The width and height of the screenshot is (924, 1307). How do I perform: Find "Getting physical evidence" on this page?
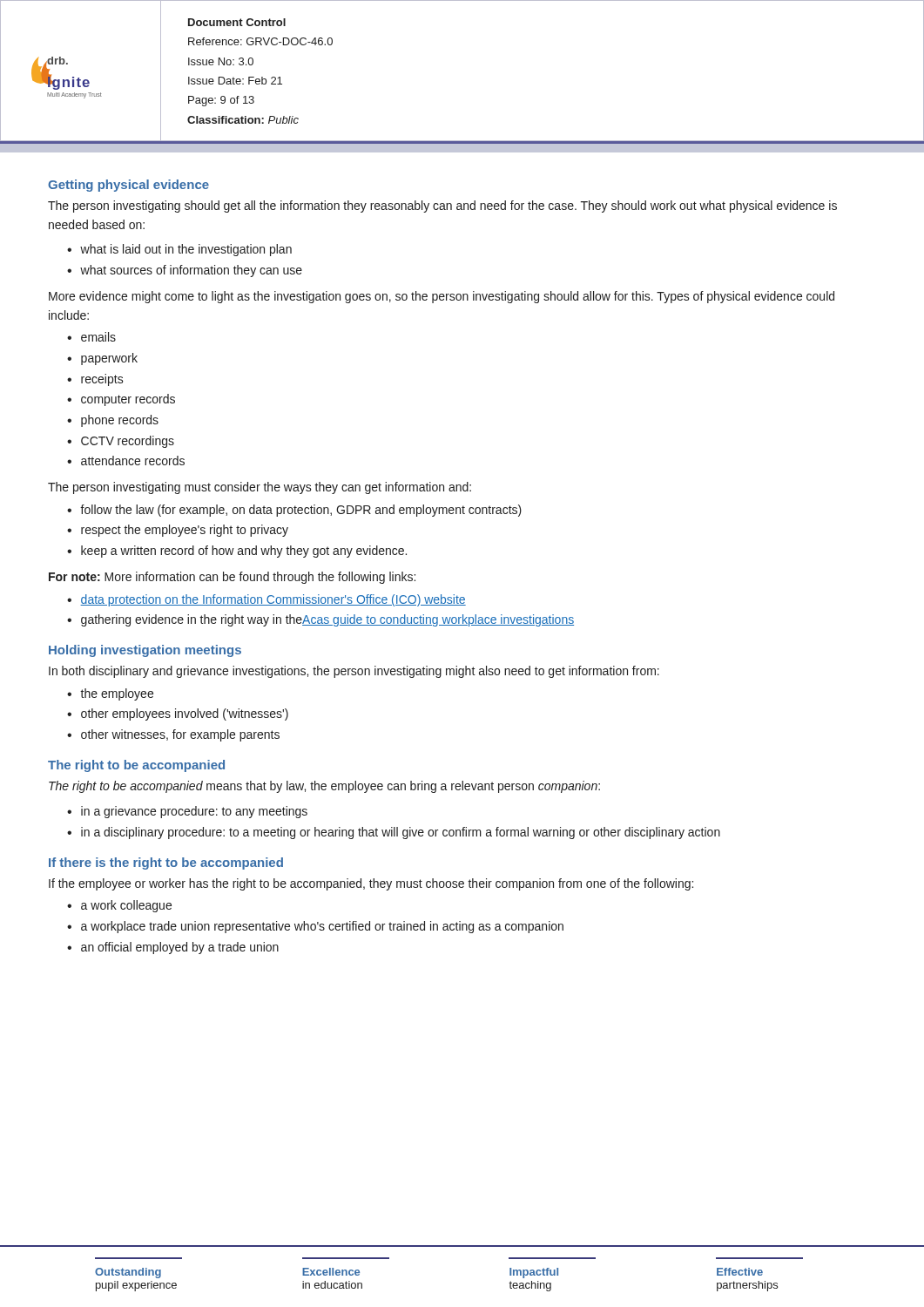tap(128, 184)
